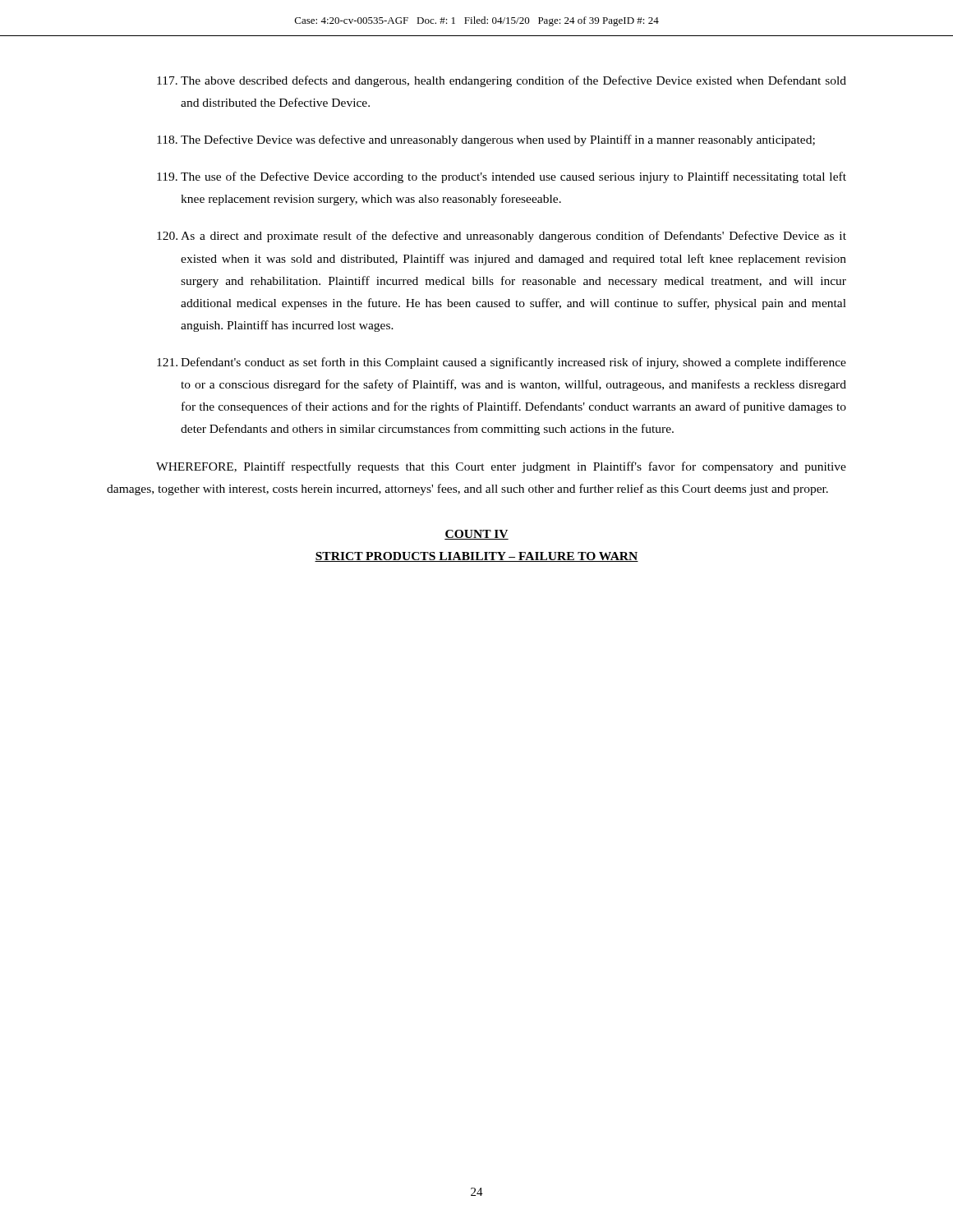Find the list item with the text "120. As a direct and proximate result of"
953x1232 pixels.
click(x=476, y=280)
